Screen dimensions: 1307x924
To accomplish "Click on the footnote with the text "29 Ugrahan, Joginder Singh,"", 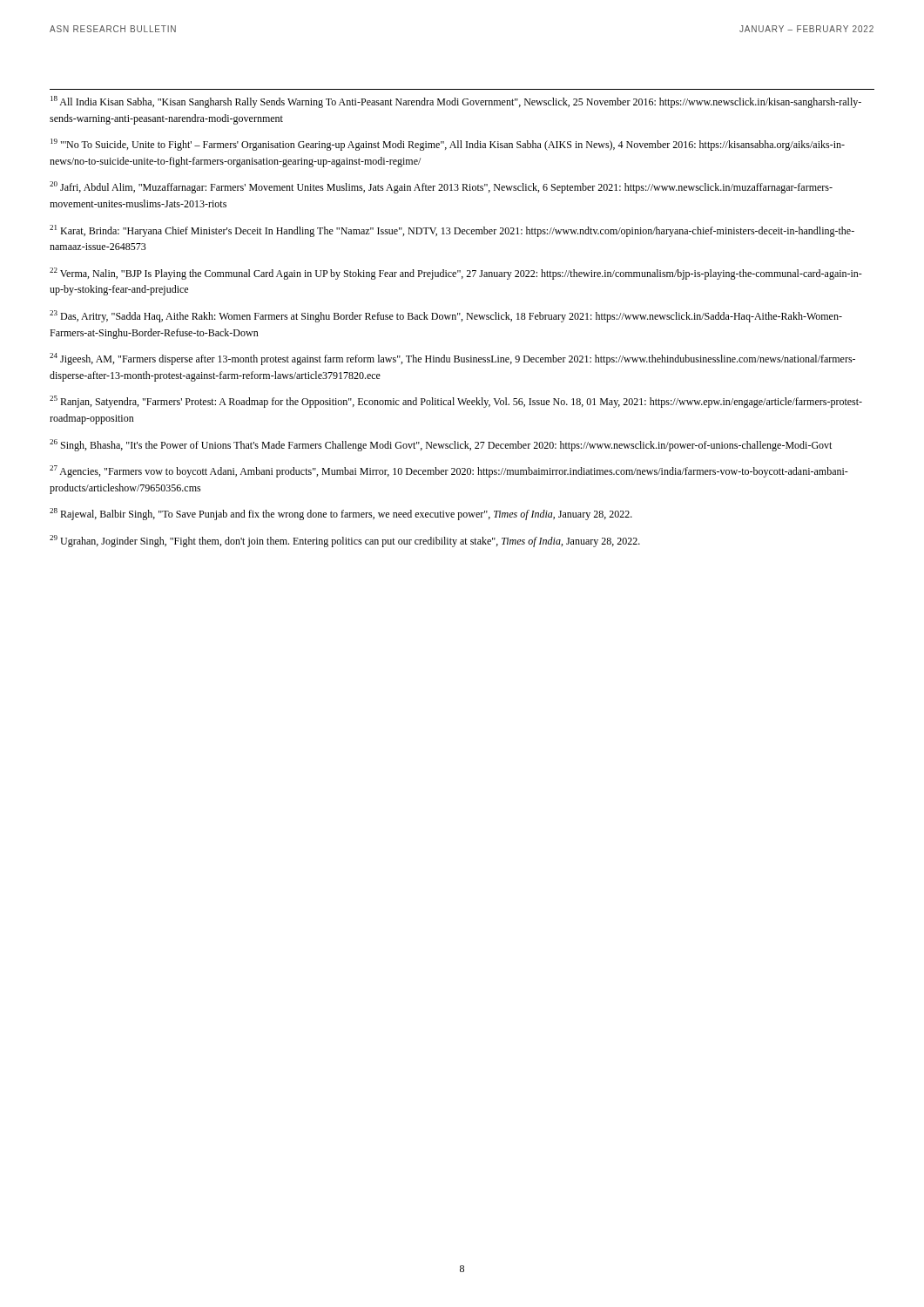I will [x=345, y=540].
